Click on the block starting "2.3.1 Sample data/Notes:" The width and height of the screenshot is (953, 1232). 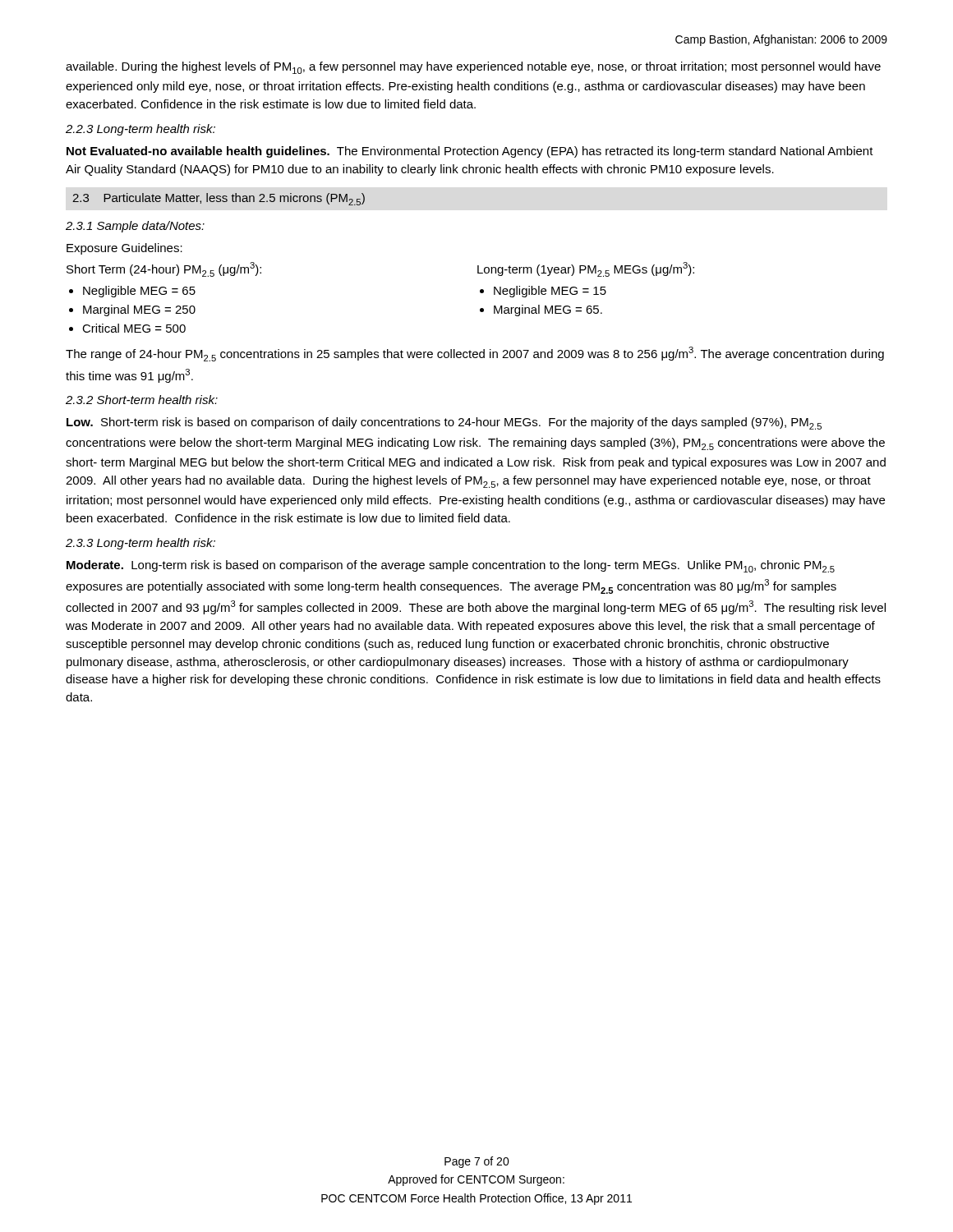pyautogui.click(x=135, y=226)
